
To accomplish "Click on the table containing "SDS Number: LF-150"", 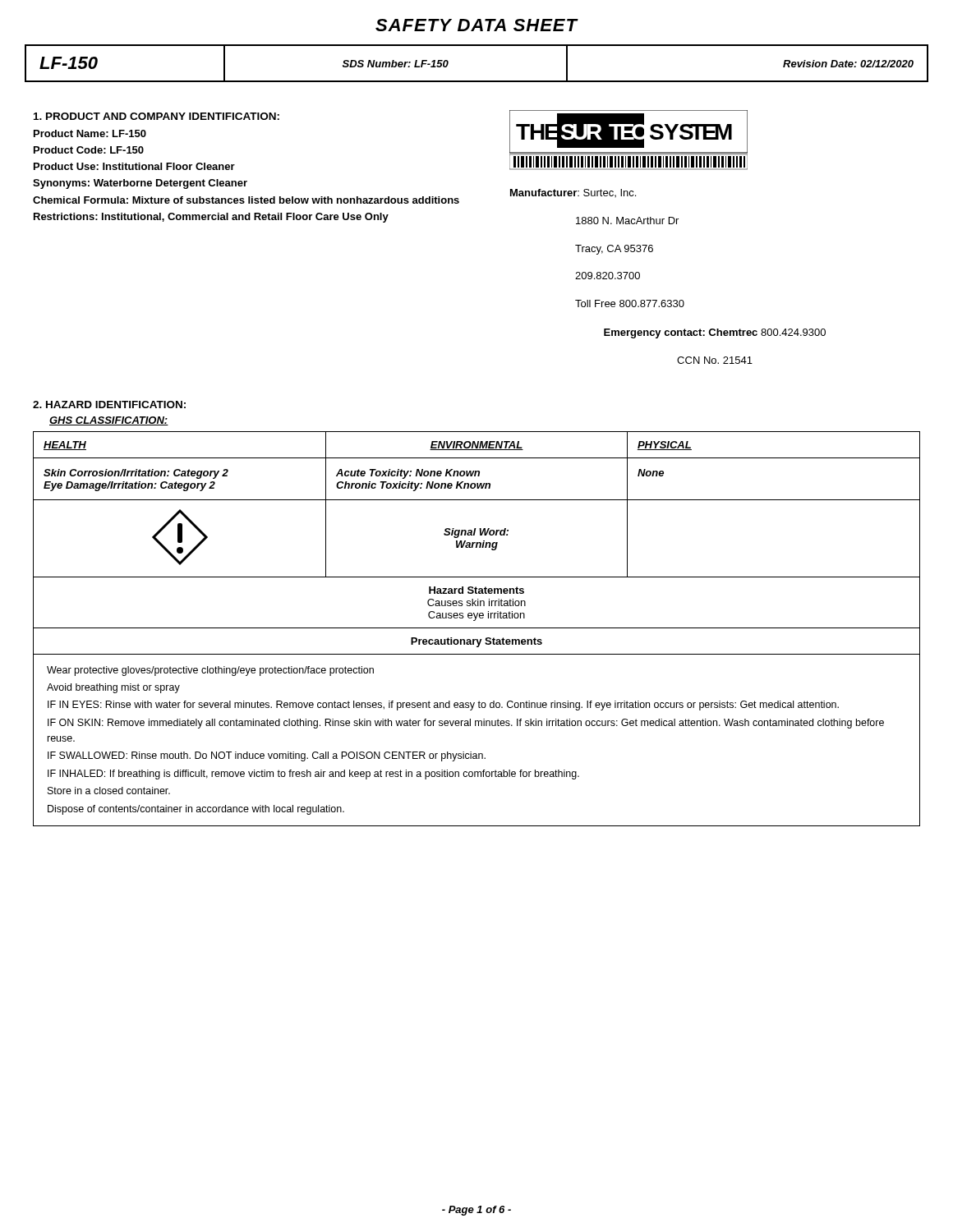I will pos(476,63).
